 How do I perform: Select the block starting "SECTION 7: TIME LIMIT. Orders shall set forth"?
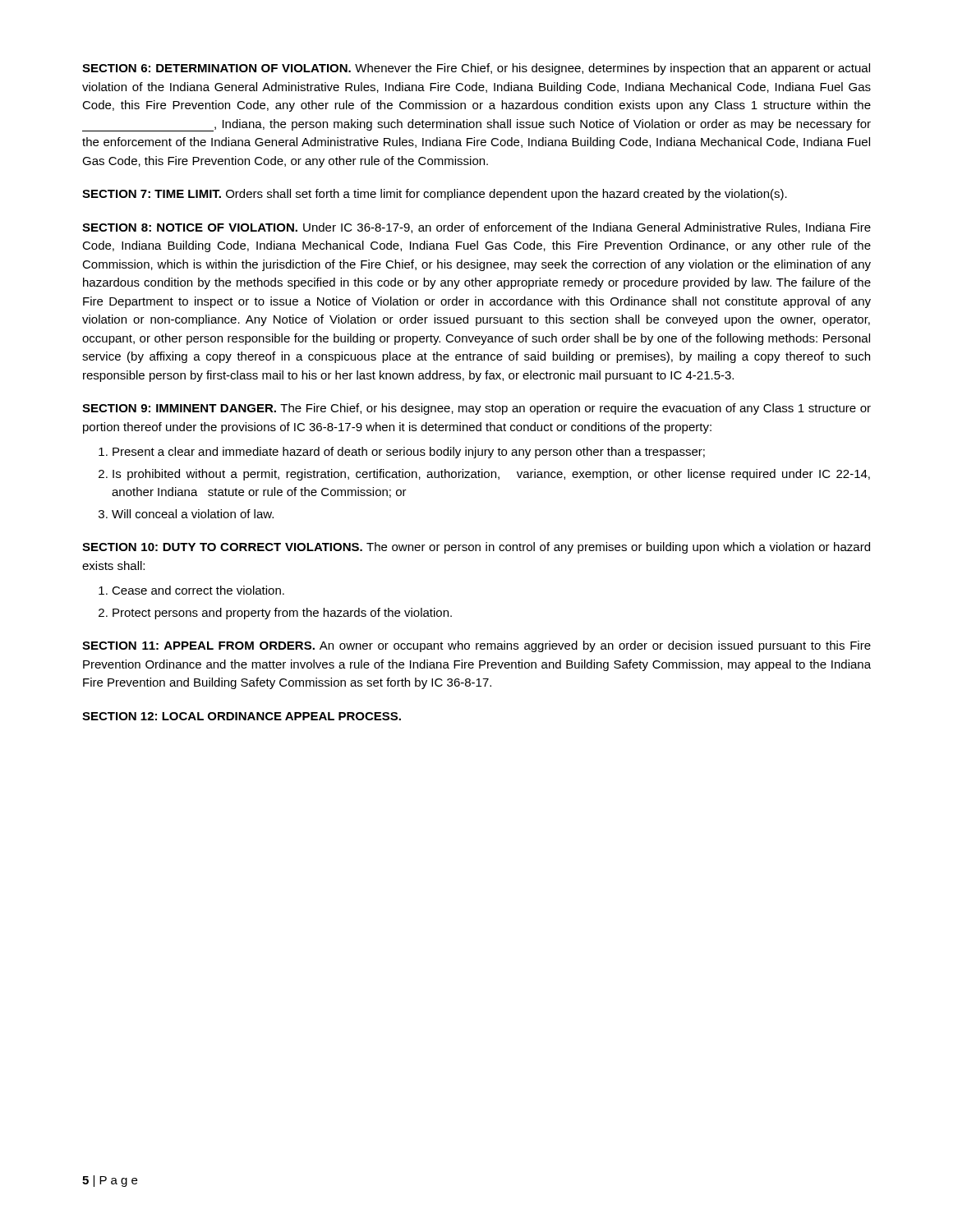point(476,194)
